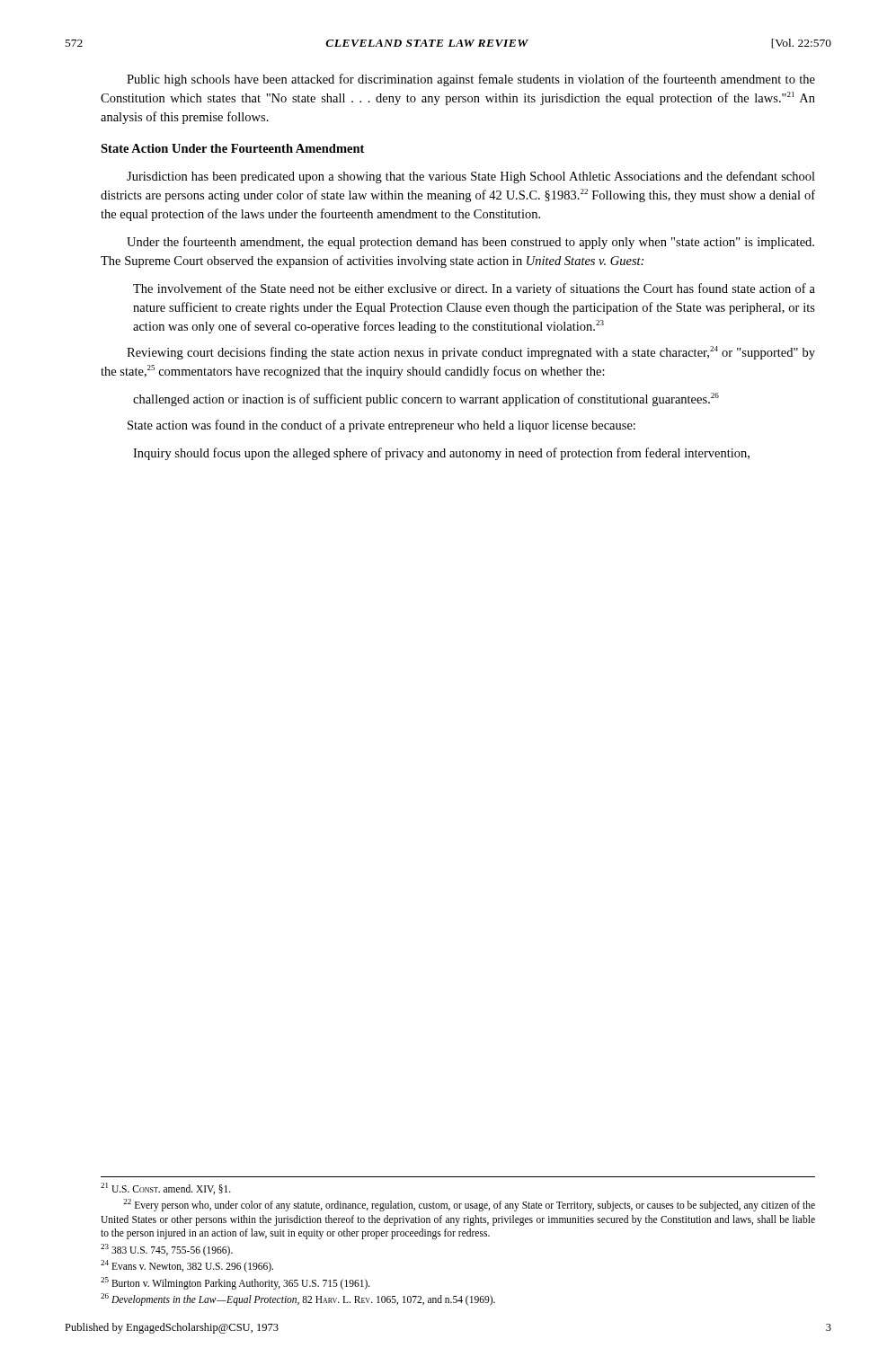Navigate to the block starting "challenged action or inaction"

click(x=474, y=400)
